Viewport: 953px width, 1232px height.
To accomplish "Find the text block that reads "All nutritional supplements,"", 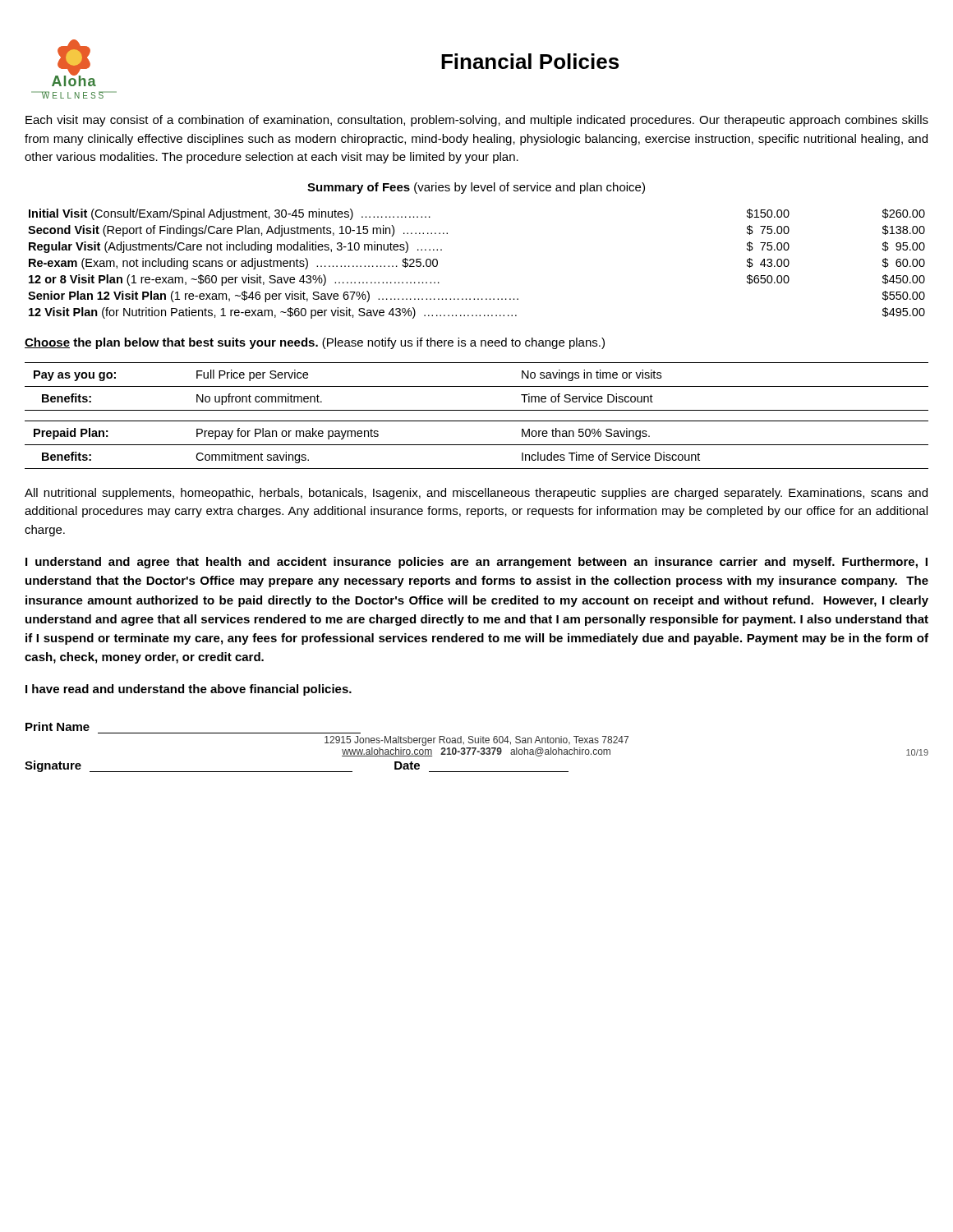I will [476, 510].
